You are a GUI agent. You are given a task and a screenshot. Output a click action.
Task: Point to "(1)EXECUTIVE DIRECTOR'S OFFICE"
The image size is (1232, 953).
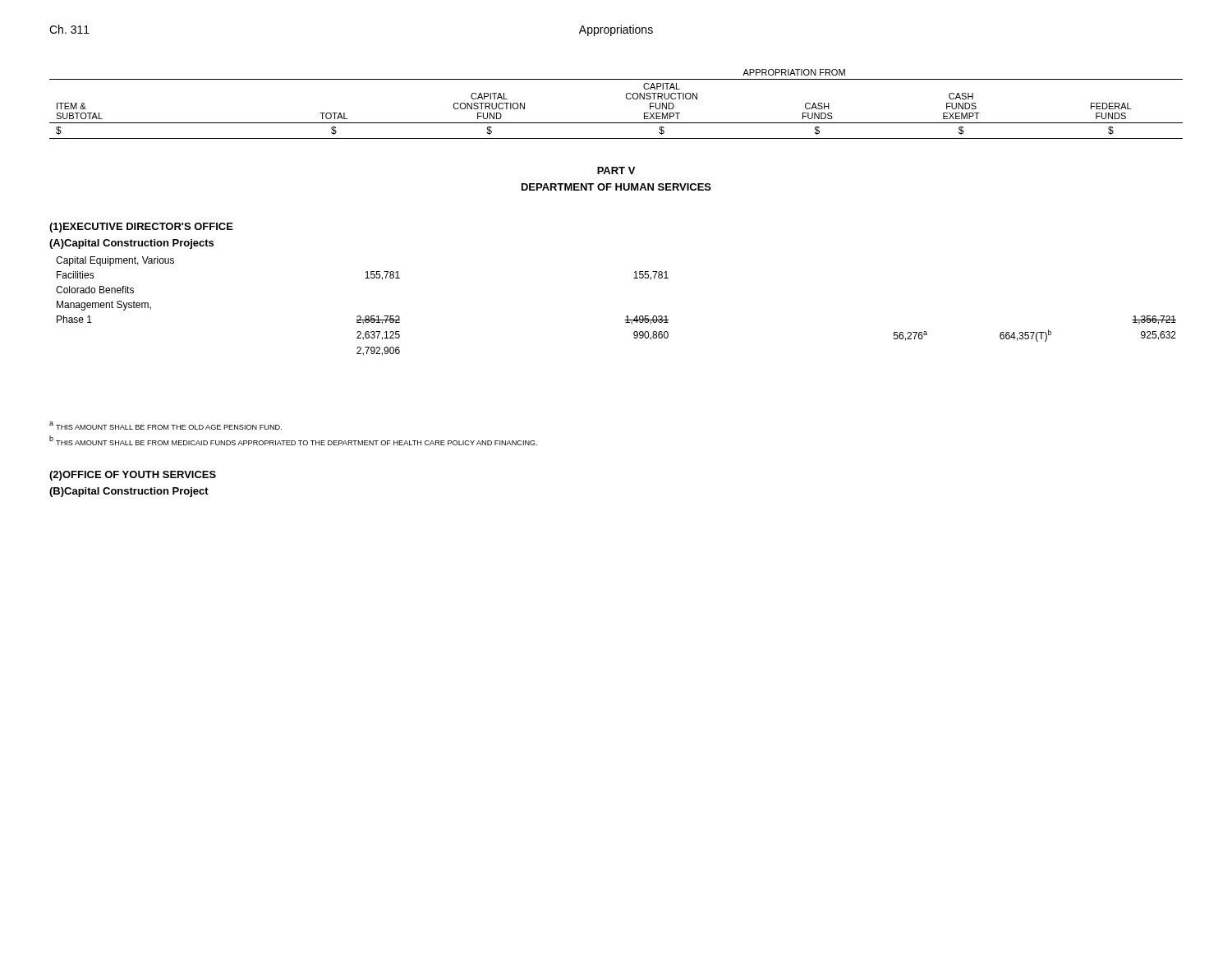(141, 226)
